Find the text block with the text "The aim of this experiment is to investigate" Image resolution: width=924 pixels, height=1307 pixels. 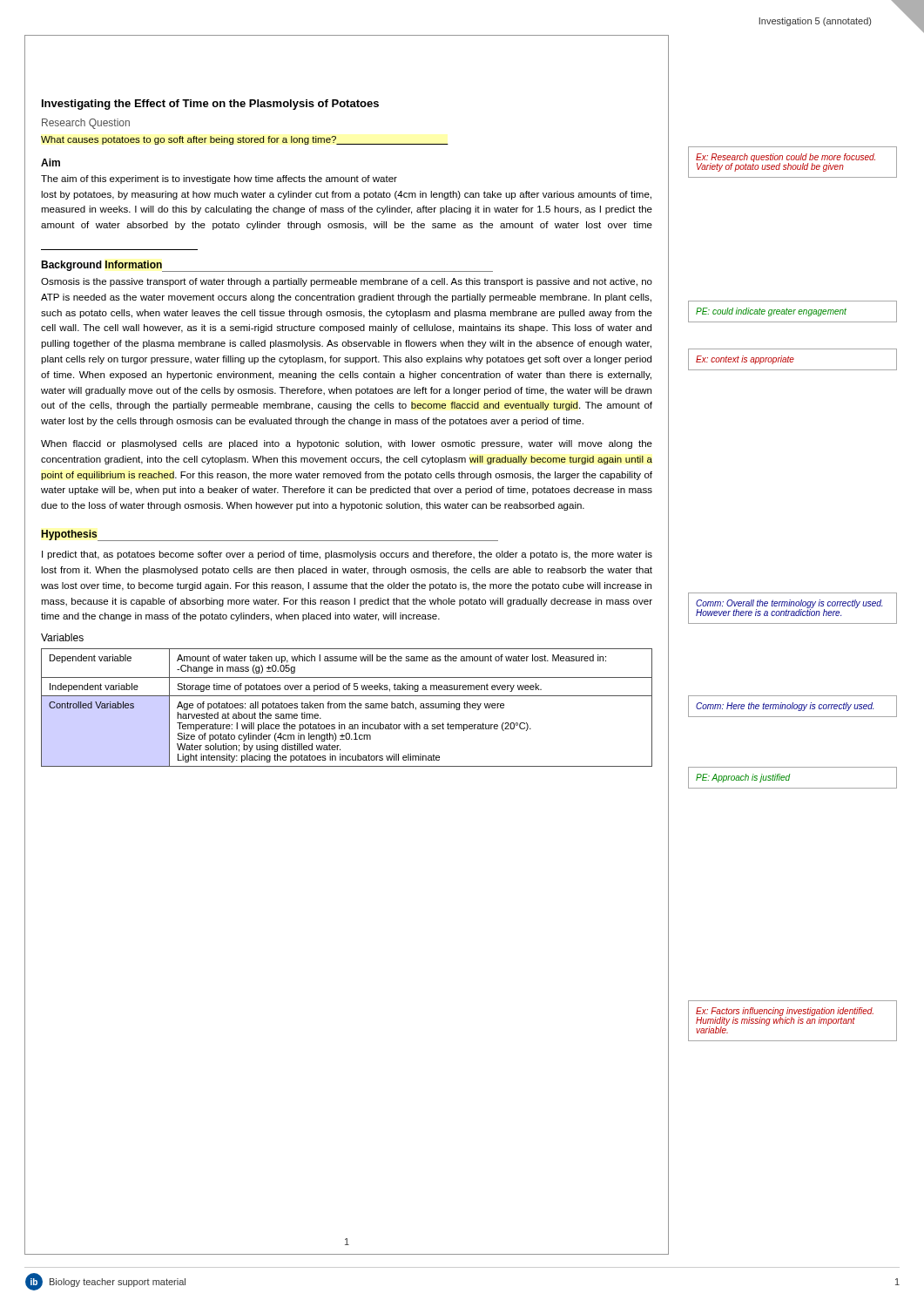[x=347, y=212]
